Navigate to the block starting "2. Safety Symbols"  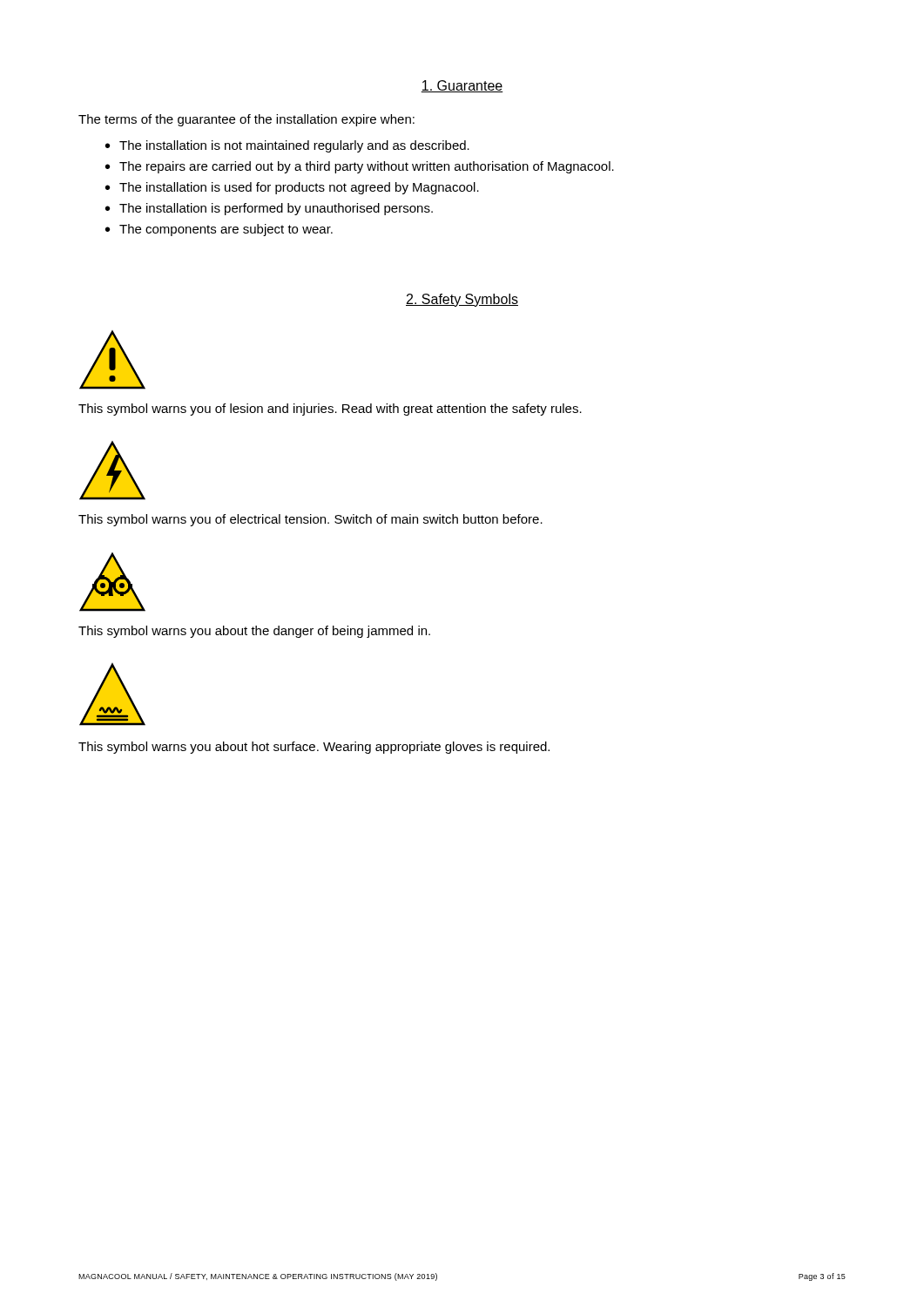[x=462, y=299]
